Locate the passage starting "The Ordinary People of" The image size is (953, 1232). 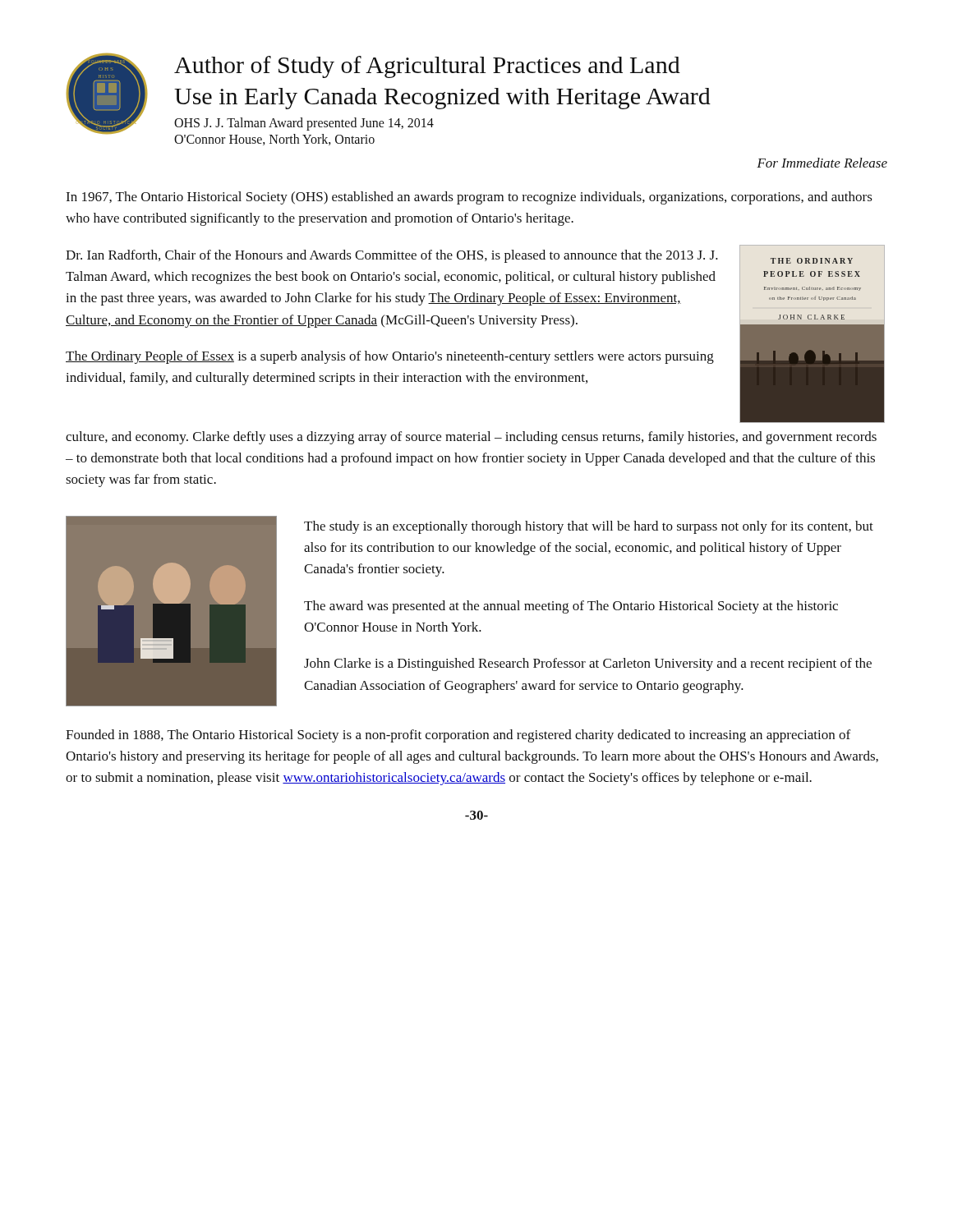[x=390, y=367]
